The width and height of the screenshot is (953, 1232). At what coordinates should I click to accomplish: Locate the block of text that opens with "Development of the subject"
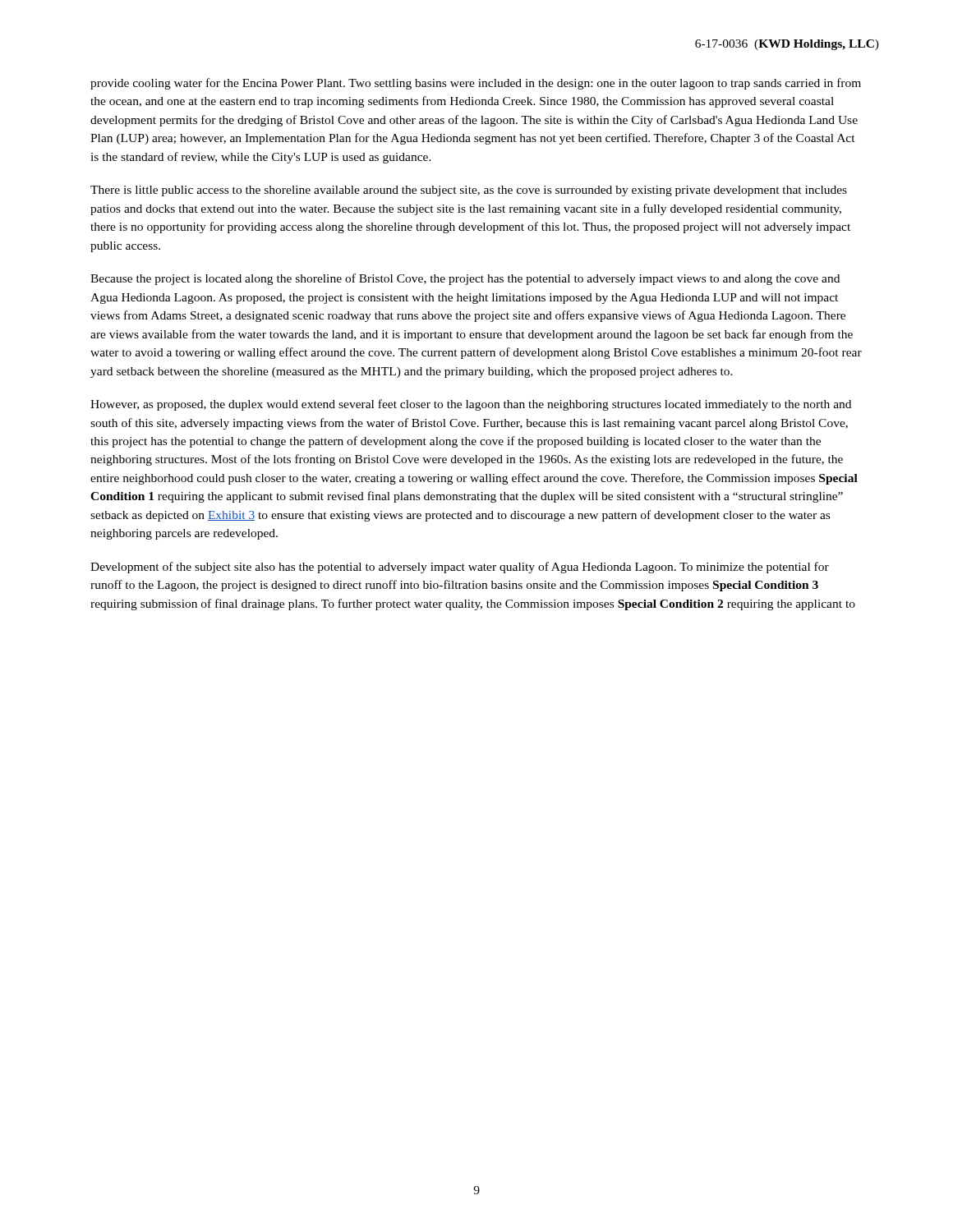(x=473, y=585)
